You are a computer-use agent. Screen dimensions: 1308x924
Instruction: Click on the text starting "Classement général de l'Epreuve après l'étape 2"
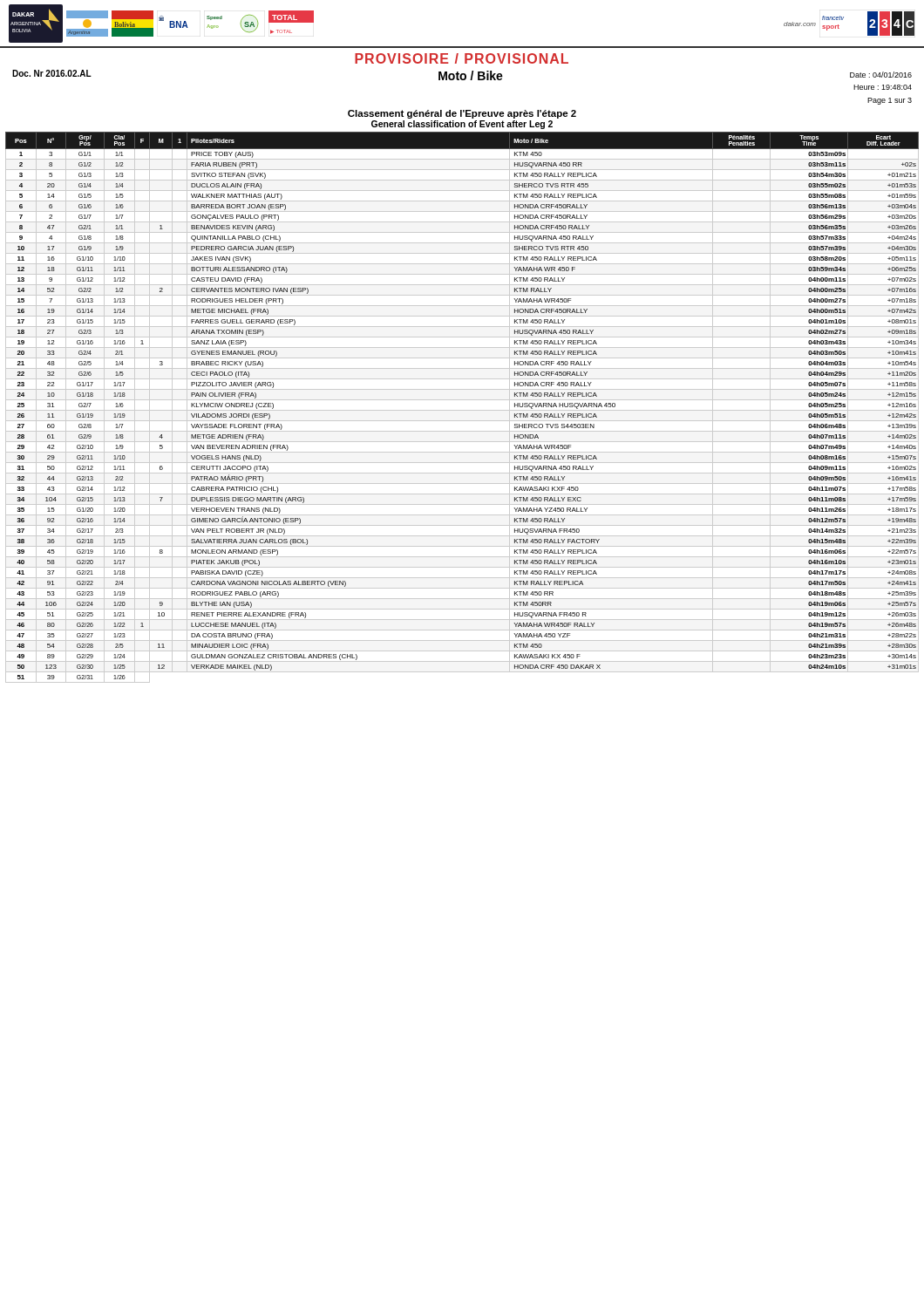point(462,114)
